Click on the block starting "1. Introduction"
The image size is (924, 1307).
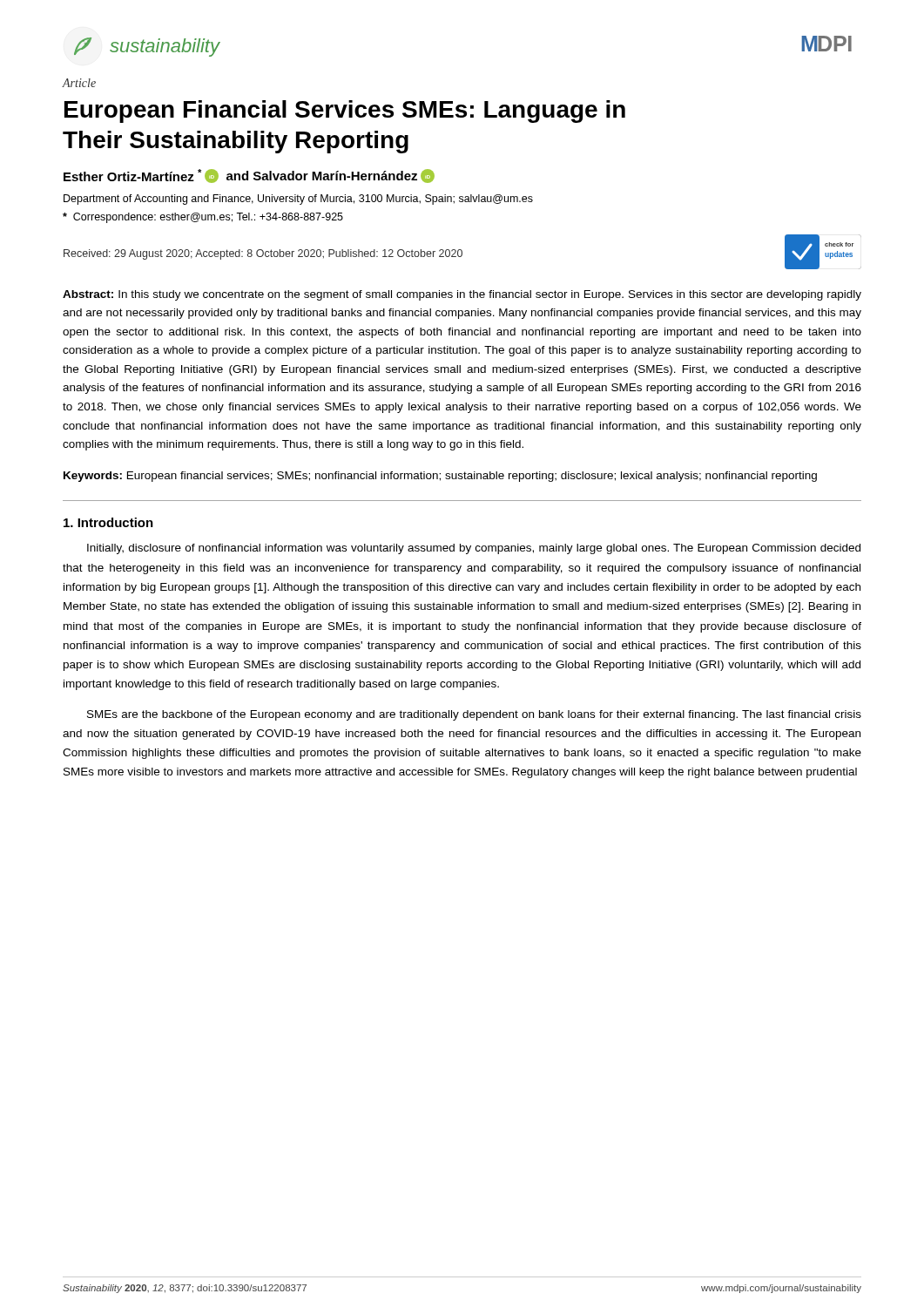click(x=108, y=523)
